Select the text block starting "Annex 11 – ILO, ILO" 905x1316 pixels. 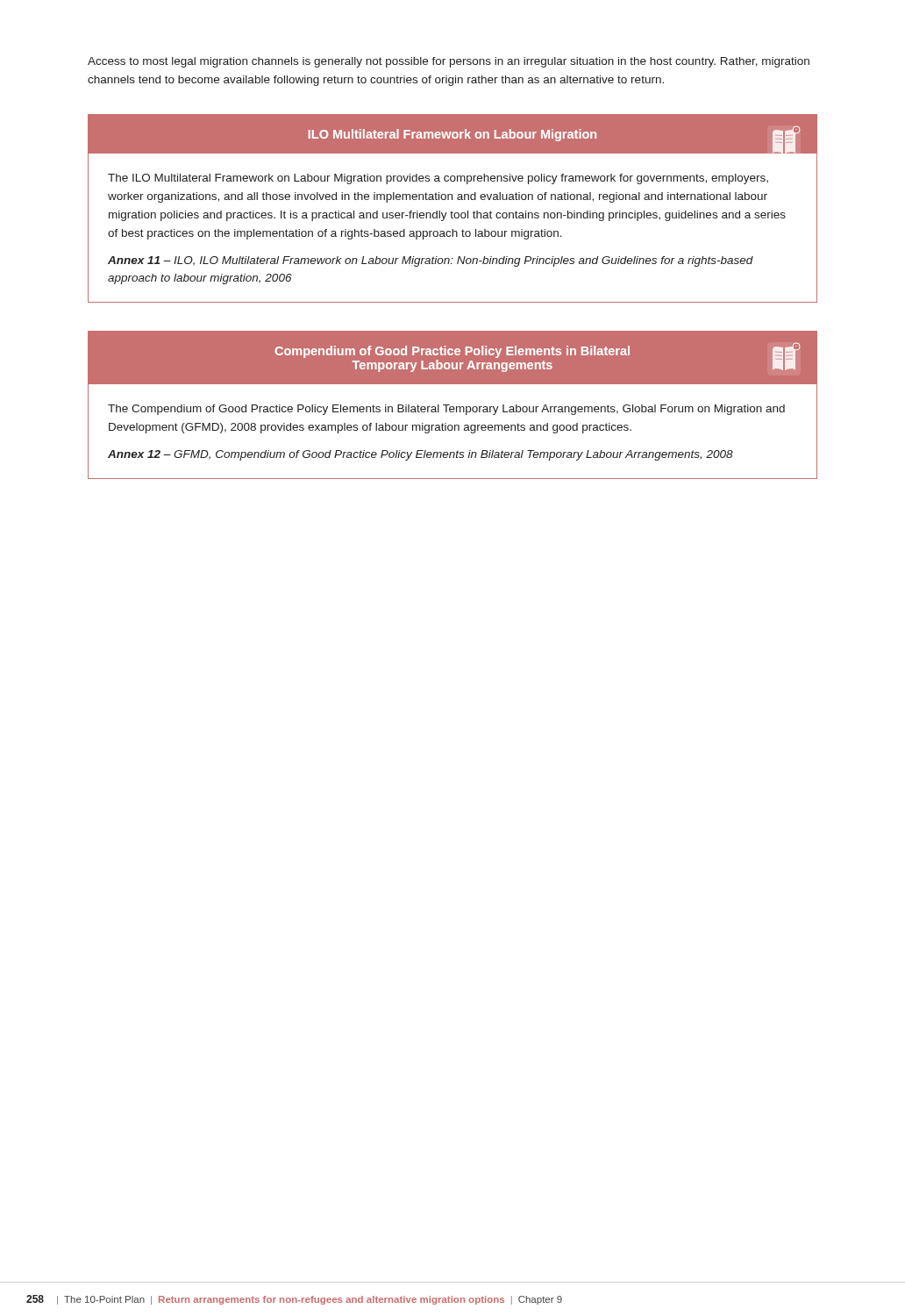pos(430,269)
